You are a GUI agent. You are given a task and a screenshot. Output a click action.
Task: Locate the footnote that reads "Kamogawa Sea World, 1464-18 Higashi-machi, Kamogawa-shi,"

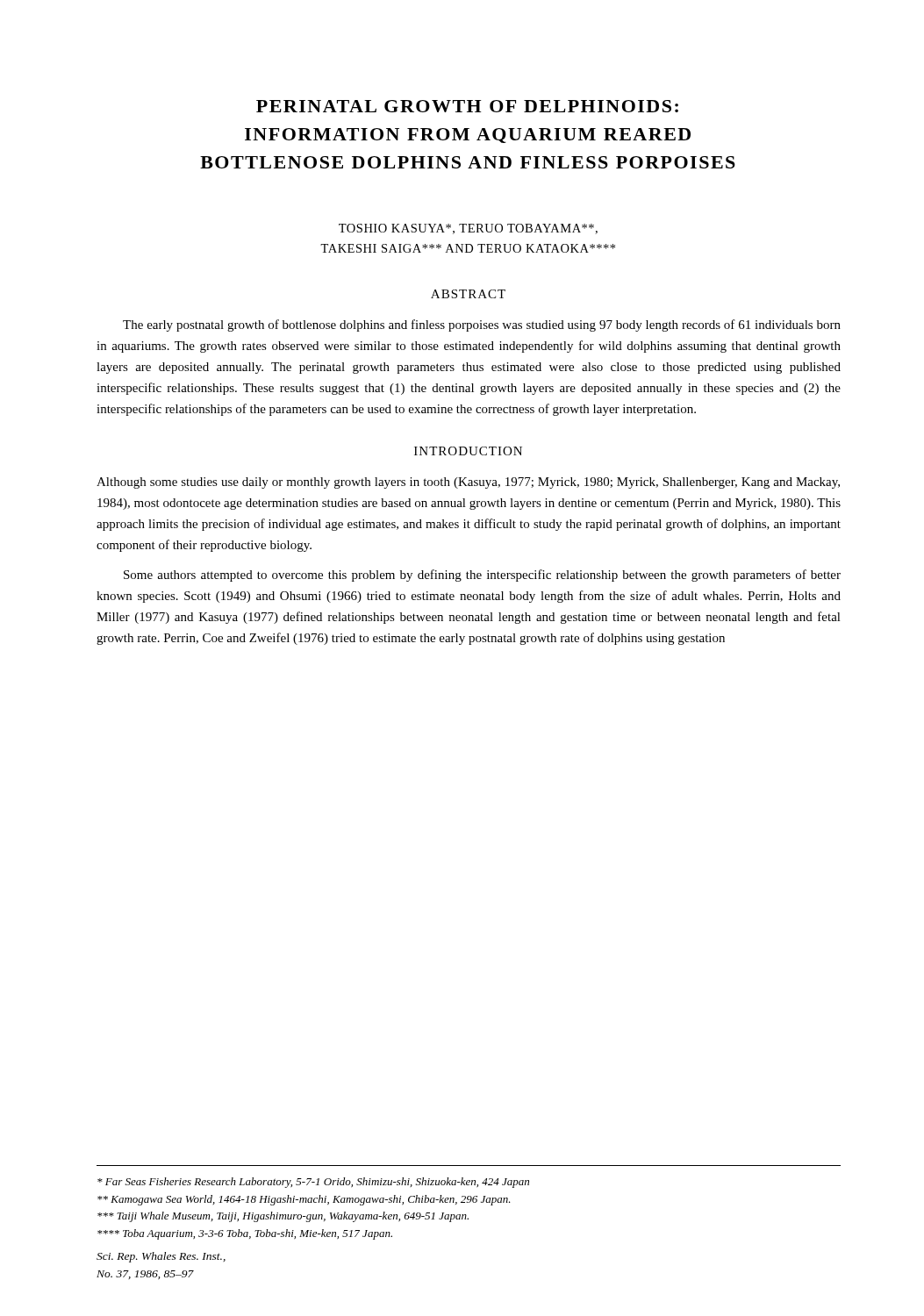[304, 1198]
